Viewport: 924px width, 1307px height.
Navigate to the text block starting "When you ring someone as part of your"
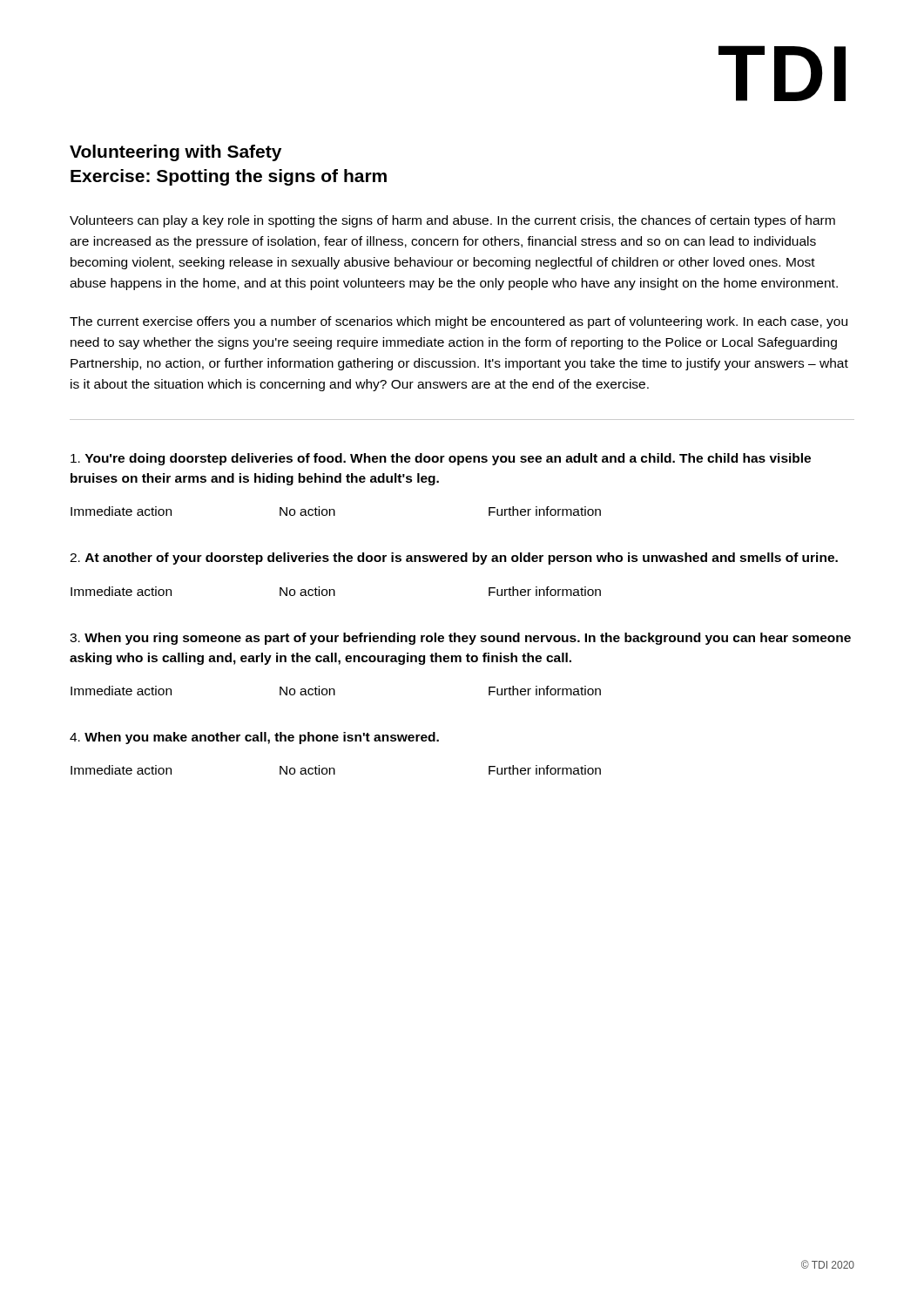[x=460, y=647]
